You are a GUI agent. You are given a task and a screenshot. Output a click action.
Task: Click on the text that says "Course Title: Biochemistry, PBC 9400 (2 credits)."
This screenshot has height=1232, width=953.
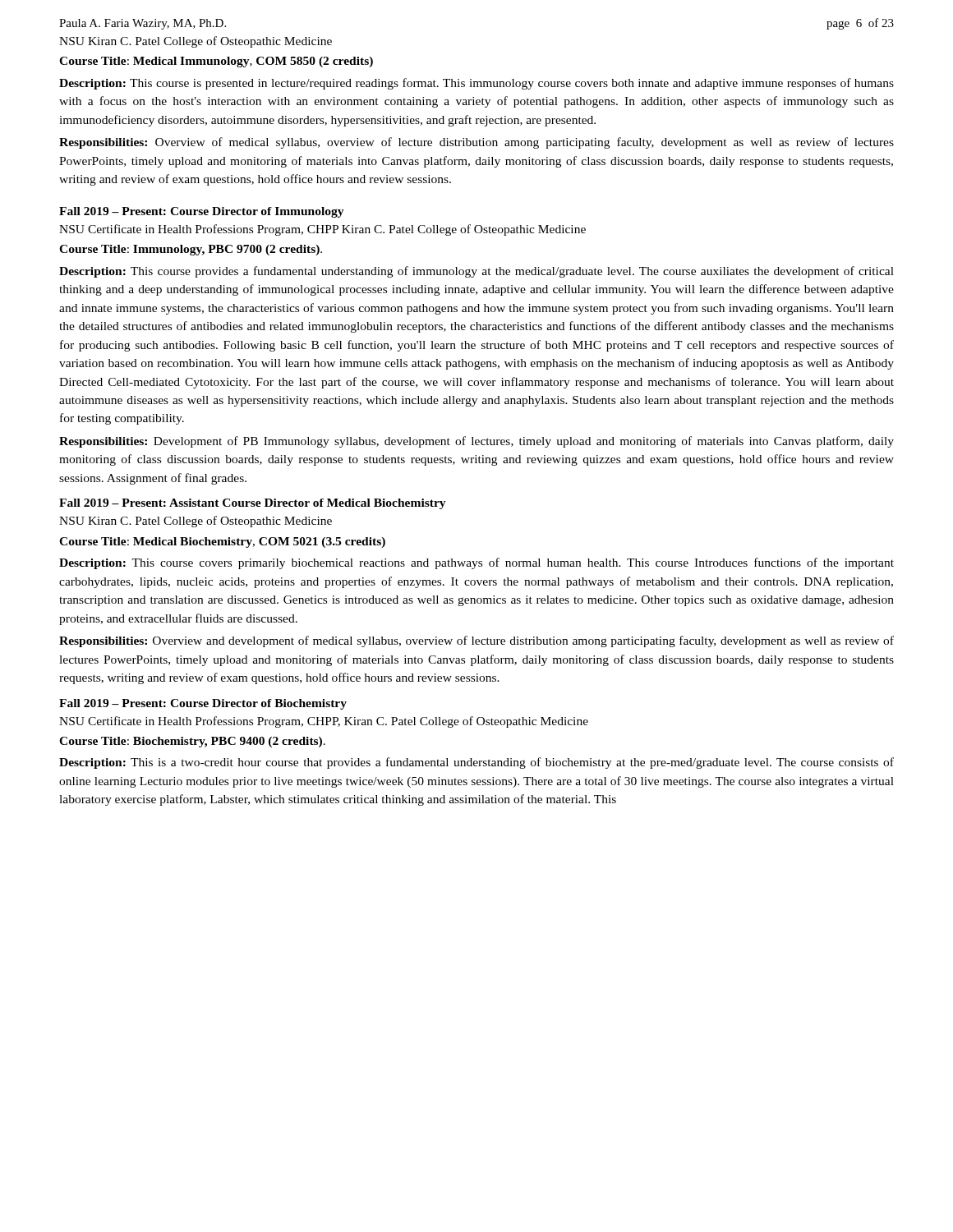[x=193, y=740]
